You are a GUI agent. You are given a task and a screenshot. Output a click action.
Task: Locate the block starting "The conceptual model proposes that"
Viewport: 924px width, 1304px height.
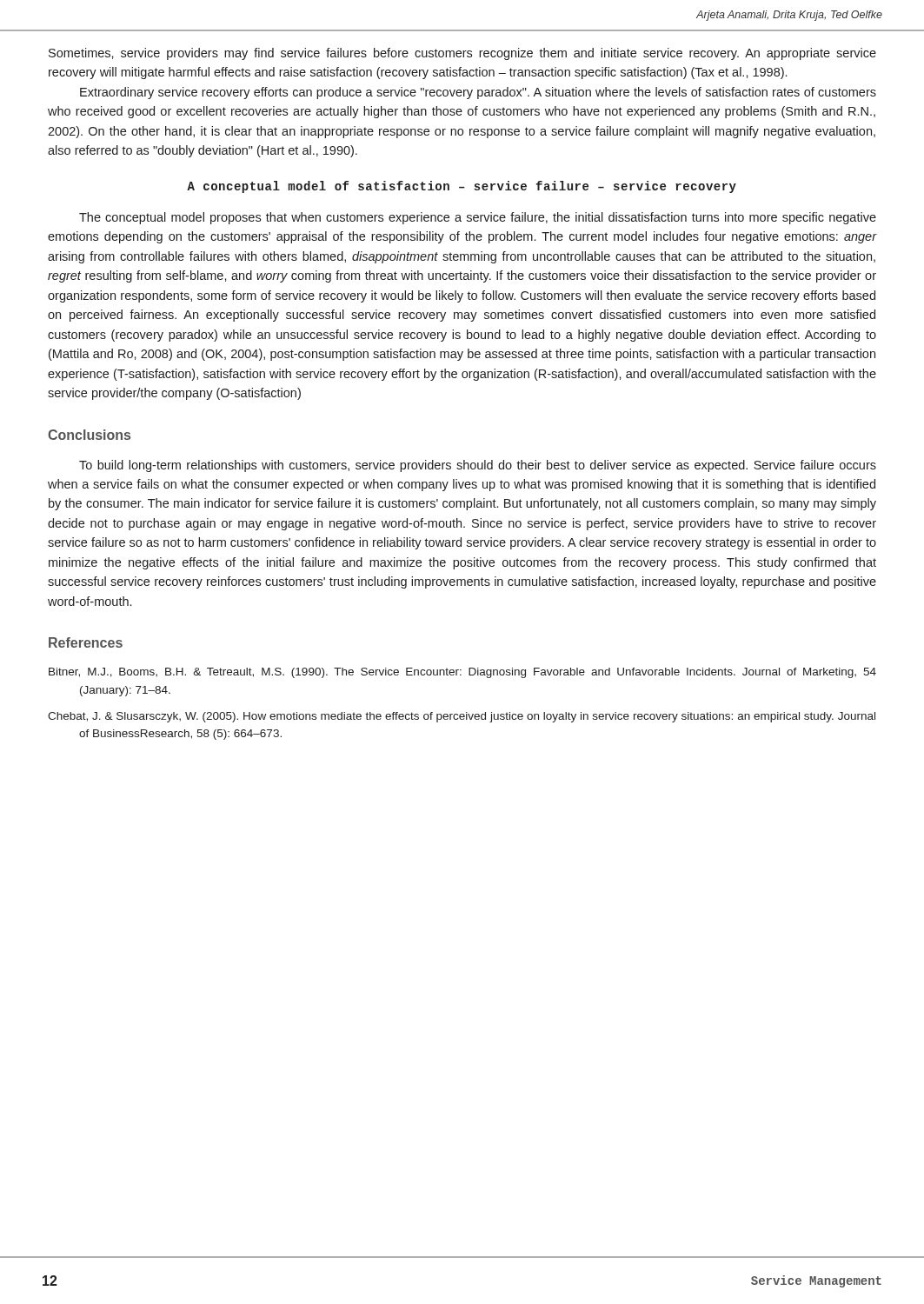(462, 305)
